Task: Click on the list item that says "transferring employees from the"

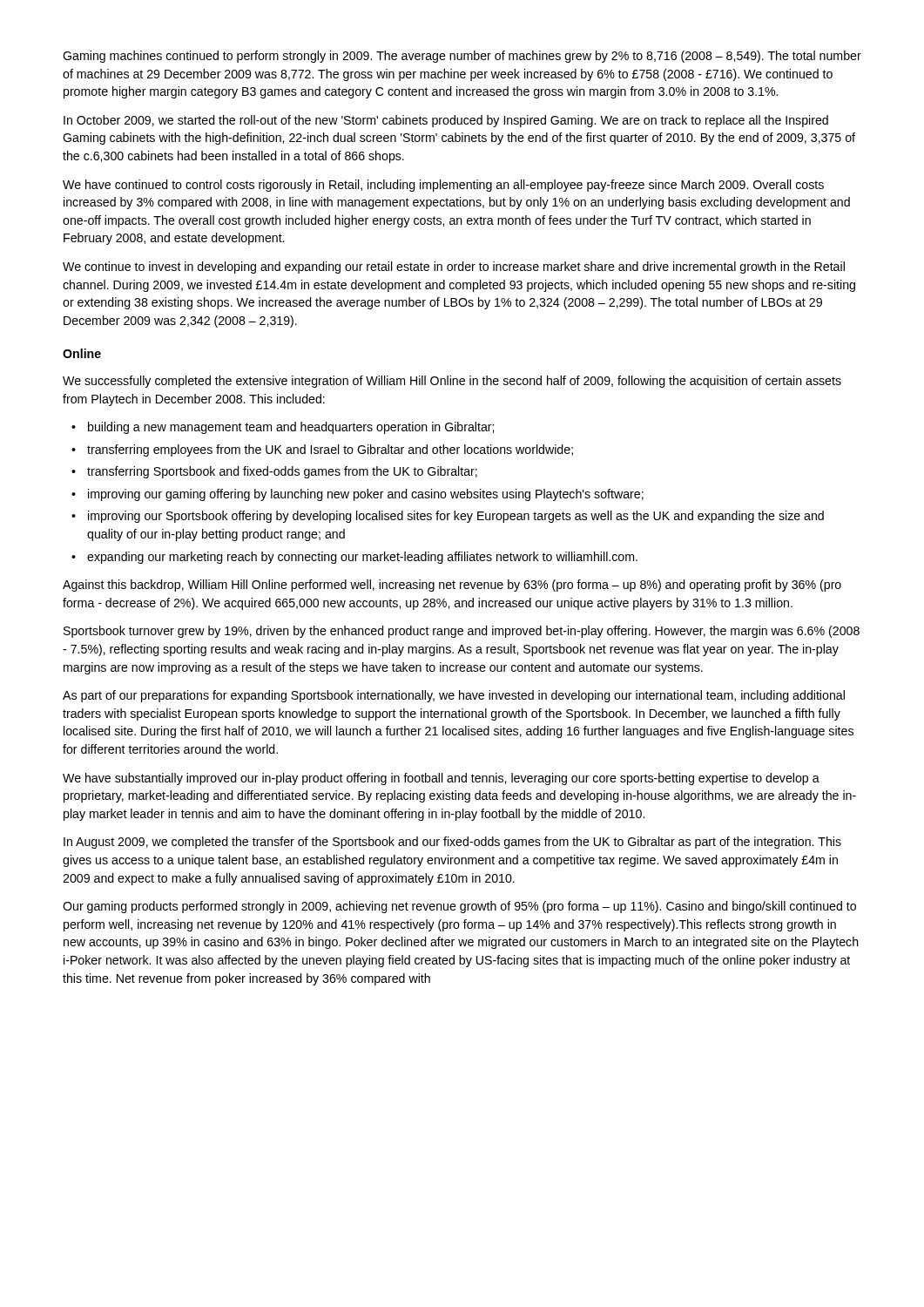Action: [462, 450]
